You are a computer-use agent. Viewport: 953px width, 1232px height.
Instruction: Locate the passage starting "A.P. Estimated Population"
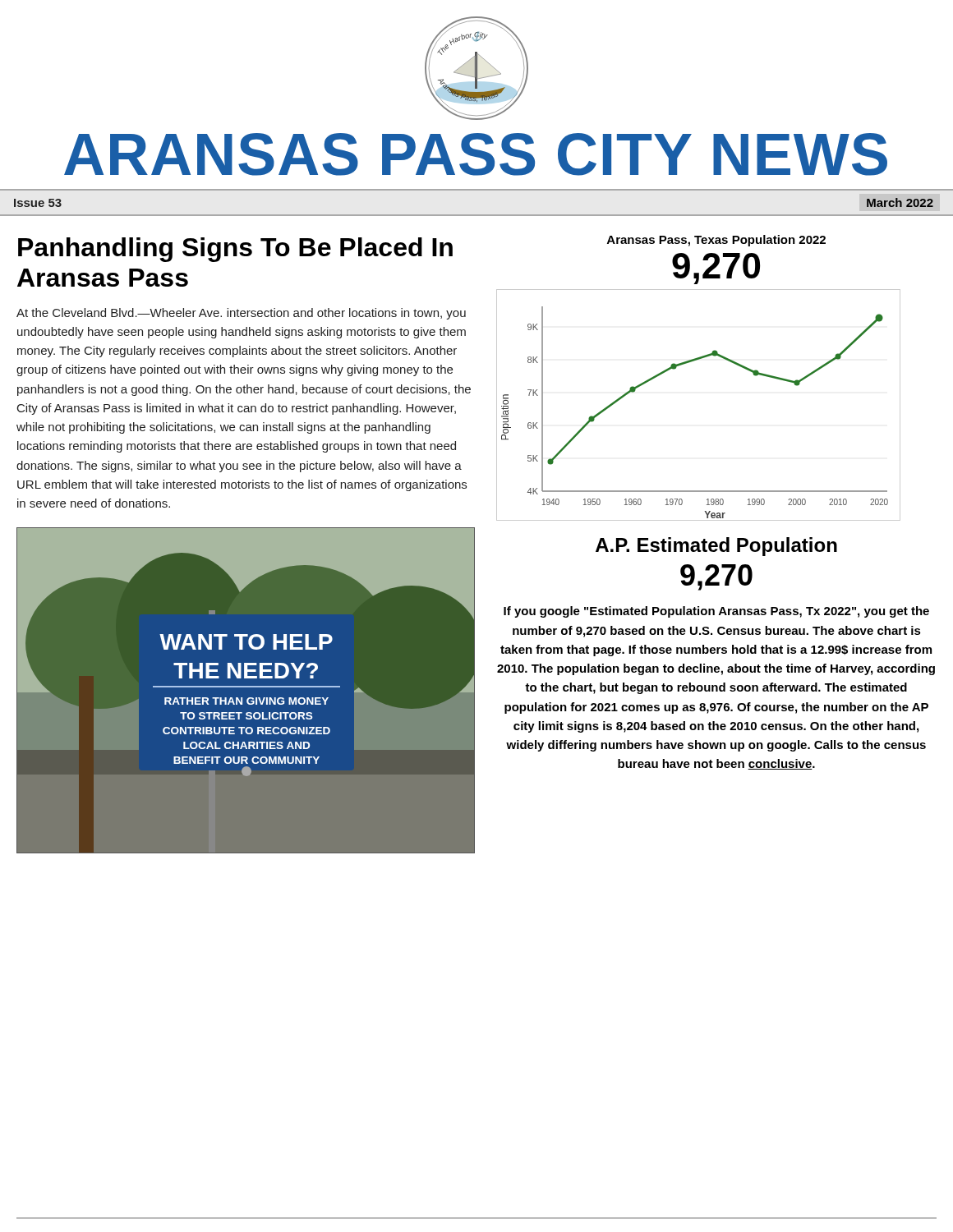point(716,545)
